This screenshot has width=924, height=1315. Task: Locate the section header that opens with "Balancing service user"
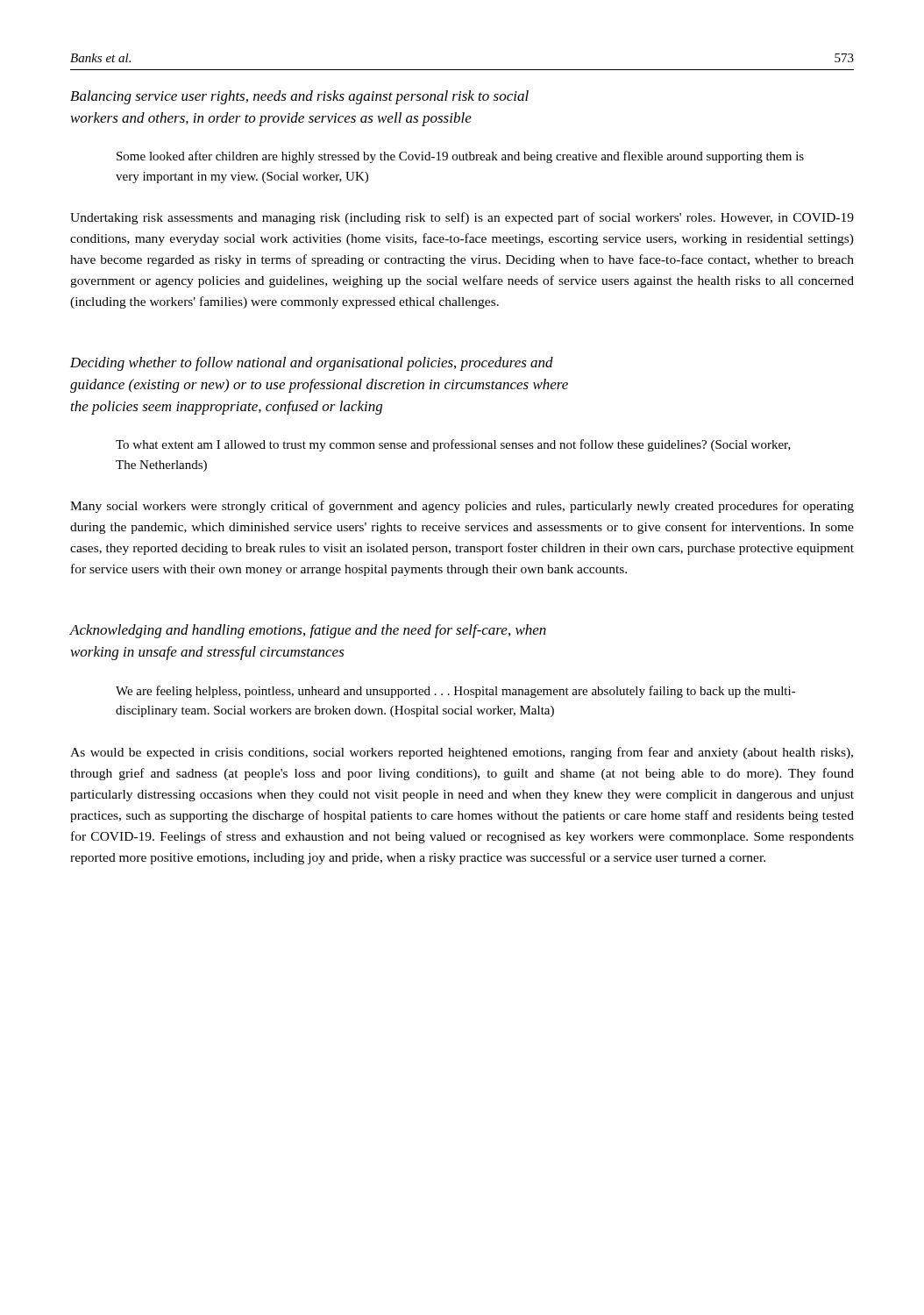click(299, 107)
